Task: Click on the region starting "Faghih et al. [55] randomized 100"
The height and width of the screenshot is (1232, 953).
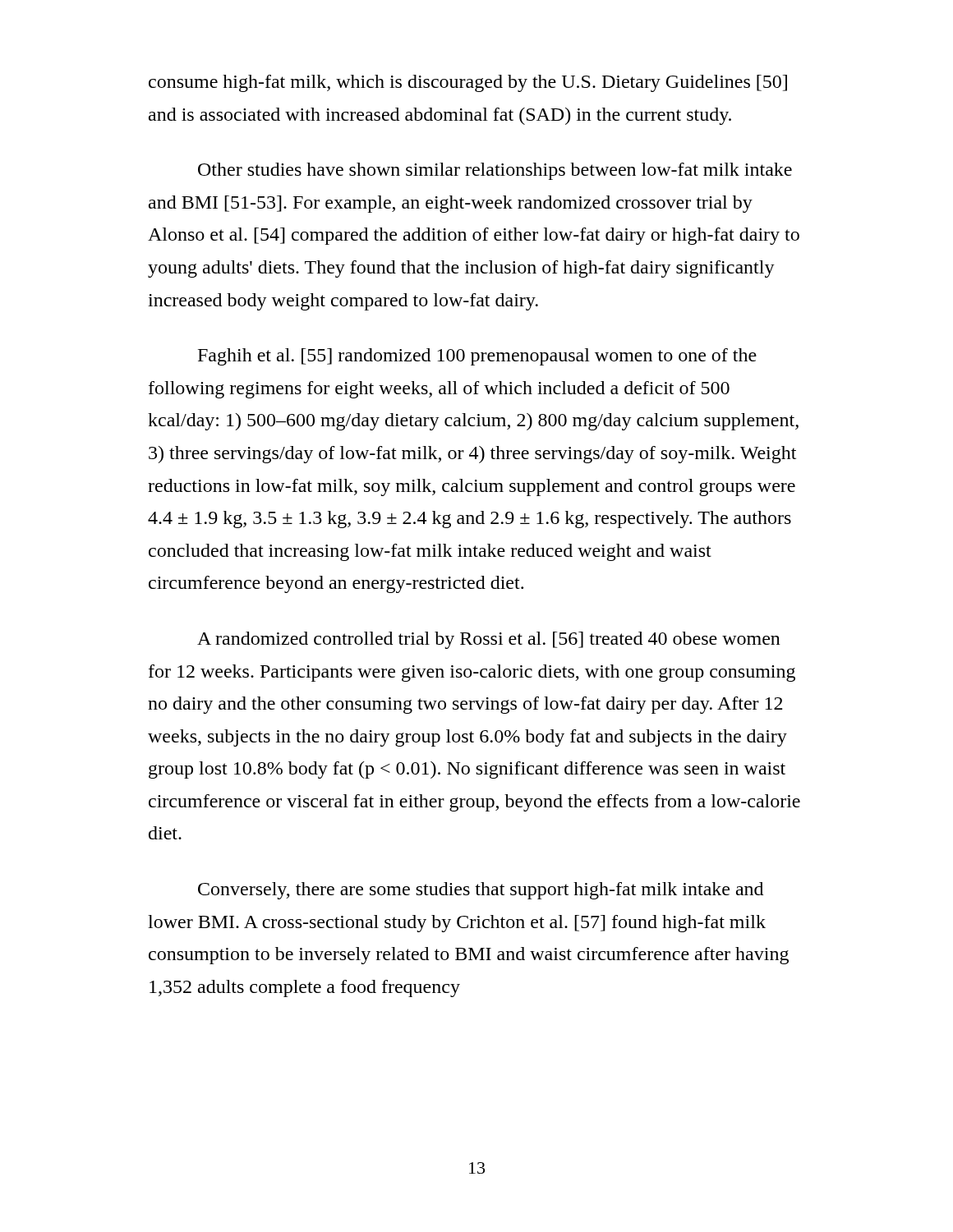Action: coord(474,469)
